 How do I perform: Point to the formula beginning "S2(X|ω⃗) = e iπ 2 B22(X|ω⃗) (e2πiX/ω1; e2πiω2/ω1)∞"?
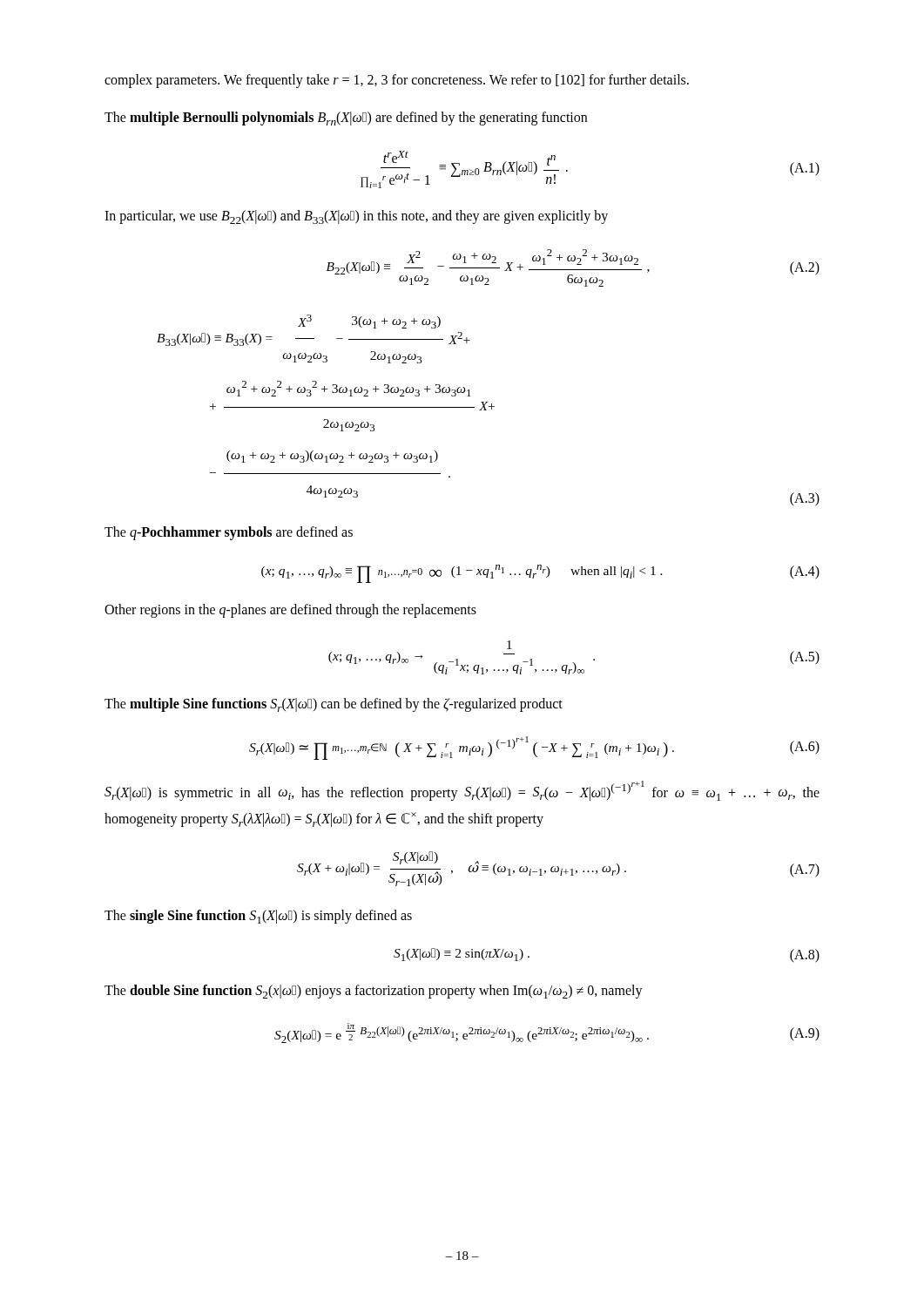click(547, 1033)
